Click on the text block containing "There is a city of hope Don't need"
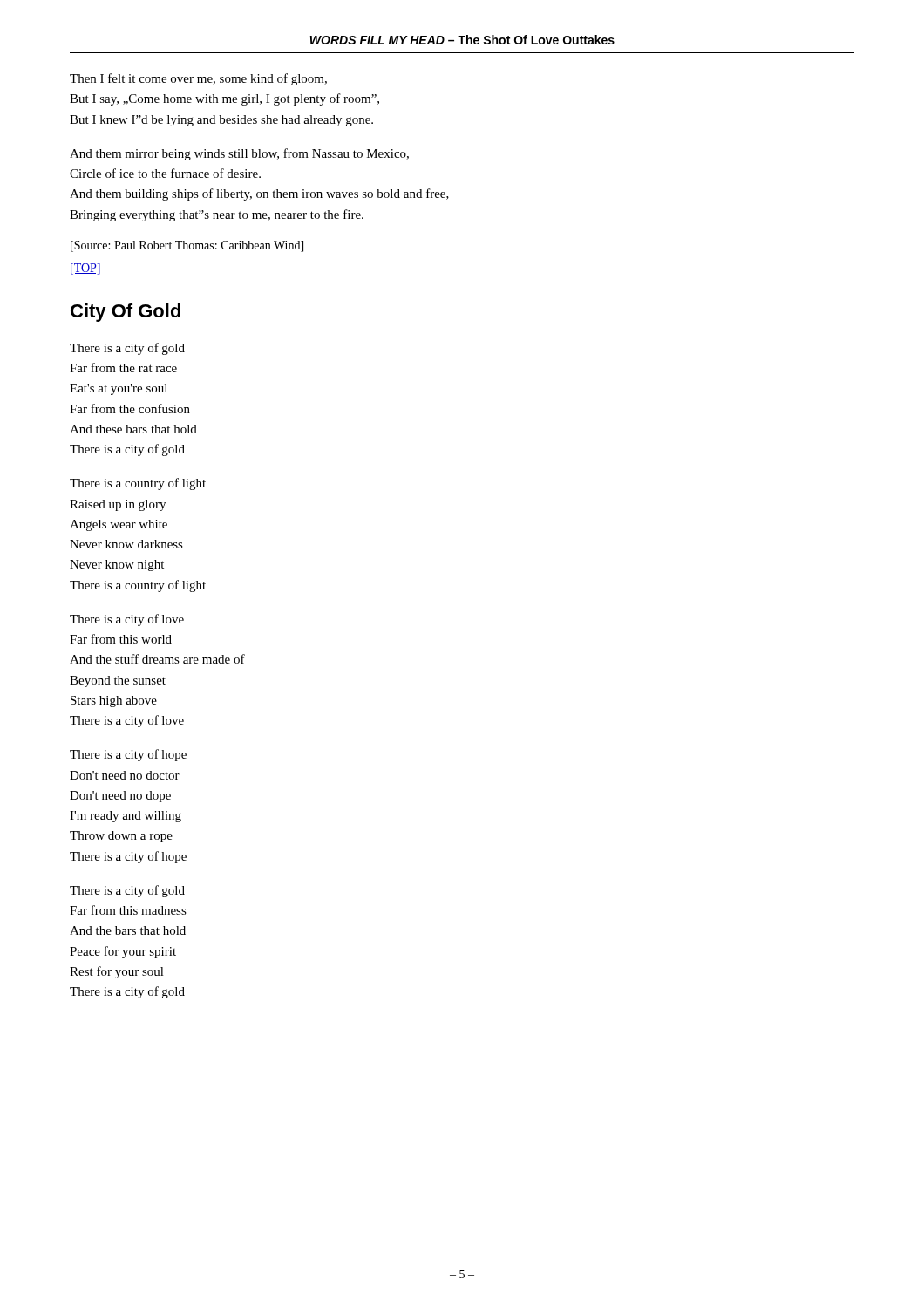924x1308 pixels. coord(128,805)
